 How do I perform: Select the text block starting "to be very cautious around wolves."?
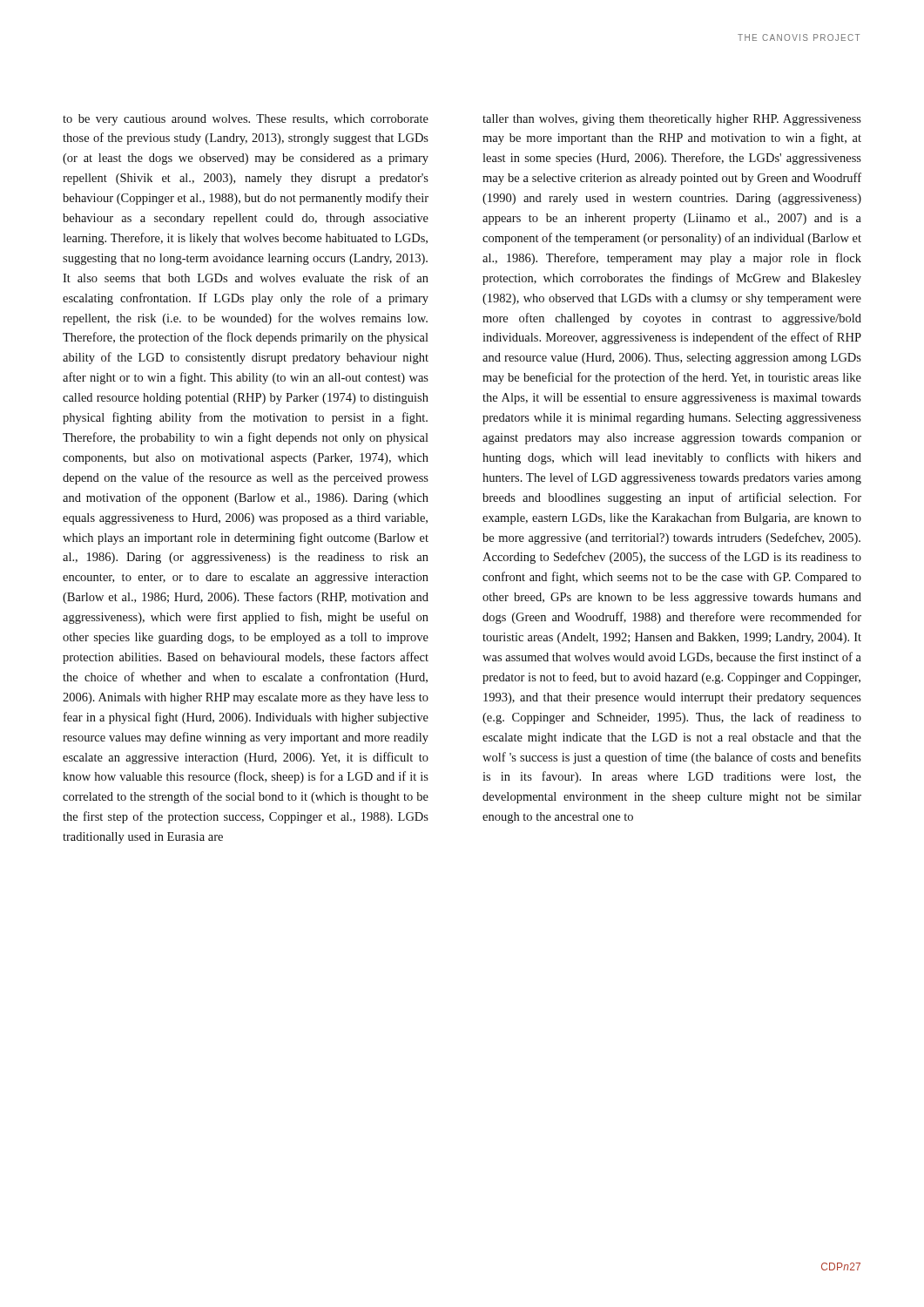point(246,478)
